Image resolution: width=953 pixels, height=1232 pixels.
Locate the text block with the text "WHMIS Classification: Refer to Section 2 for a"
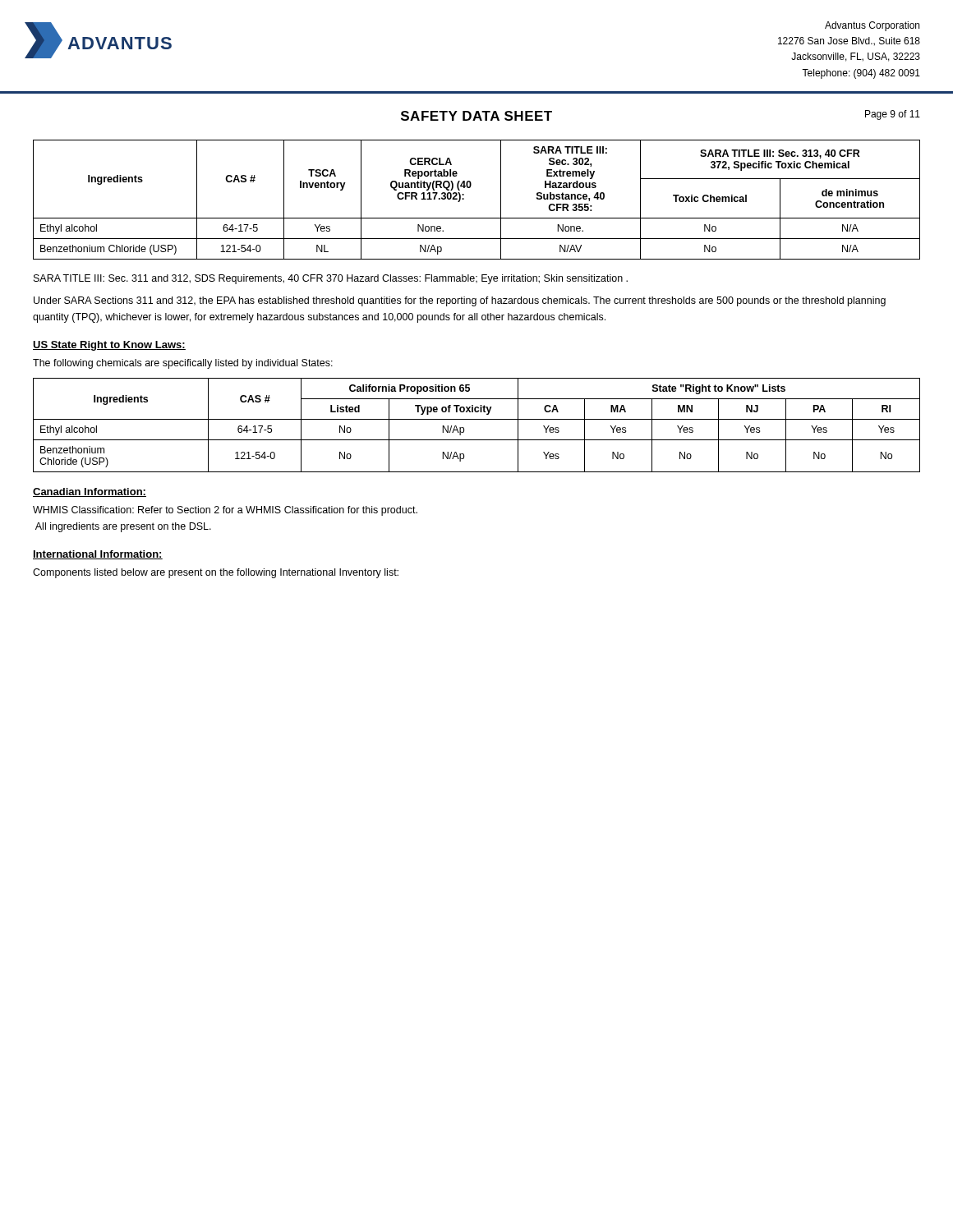(x=225, y=518)
